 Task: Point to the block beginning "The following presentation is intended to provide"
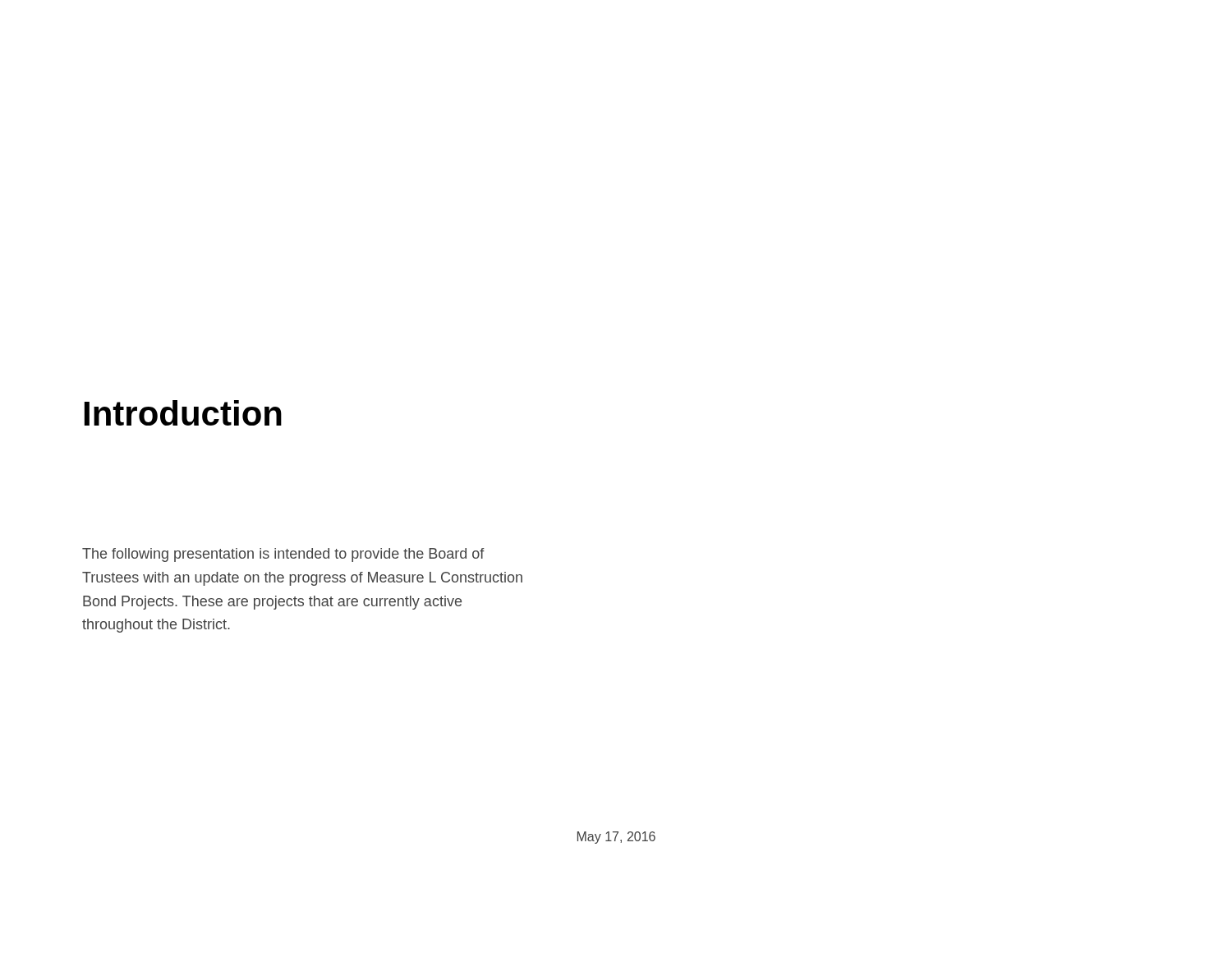(303, 589)
